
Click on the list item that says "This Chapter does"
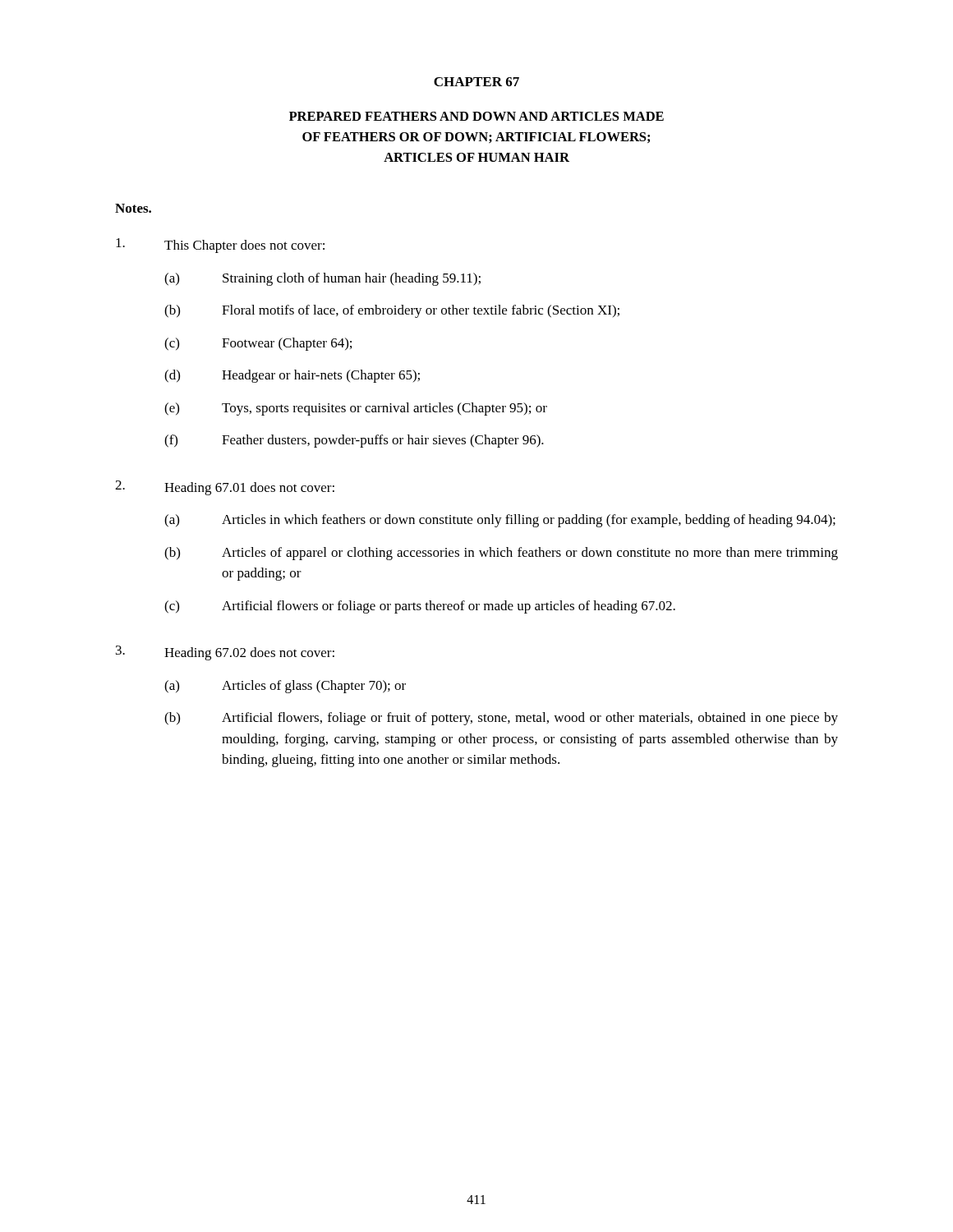click(x=220, y=246)
